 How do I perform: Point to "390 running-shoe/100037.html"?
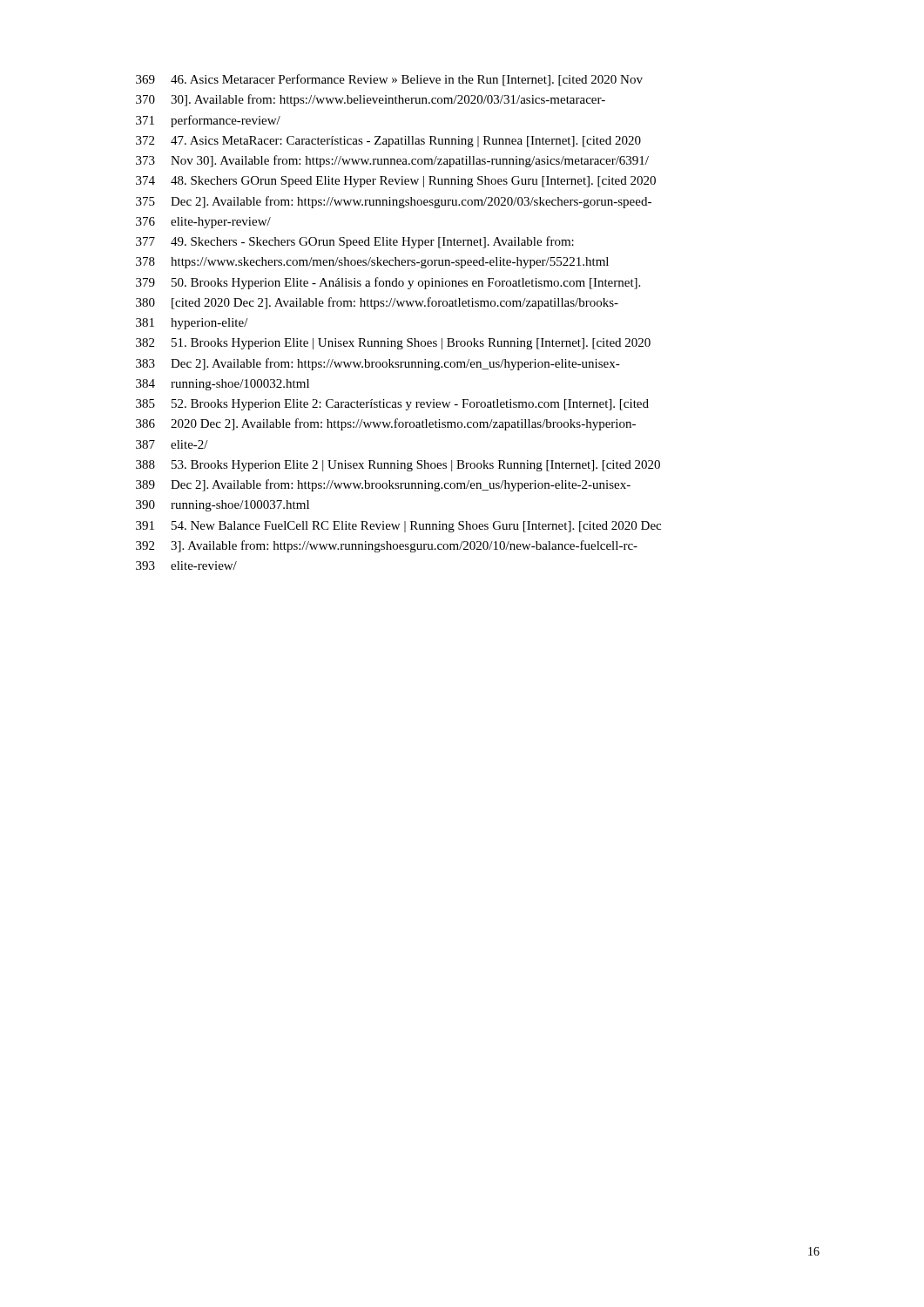(x=223, y=506)
